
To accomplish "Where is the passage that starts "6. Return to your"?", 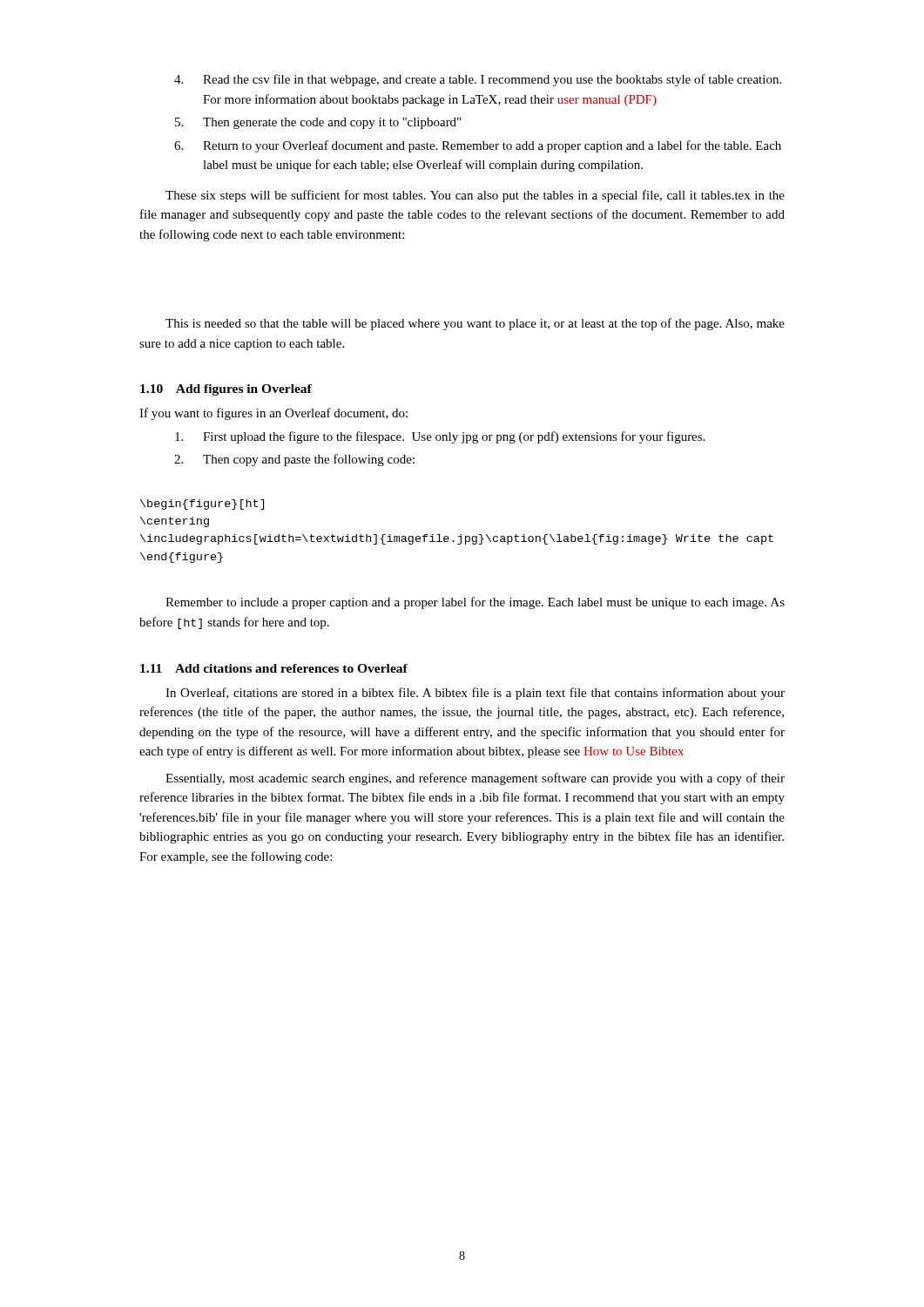I will pyautogui.click(x=479, y=155).
